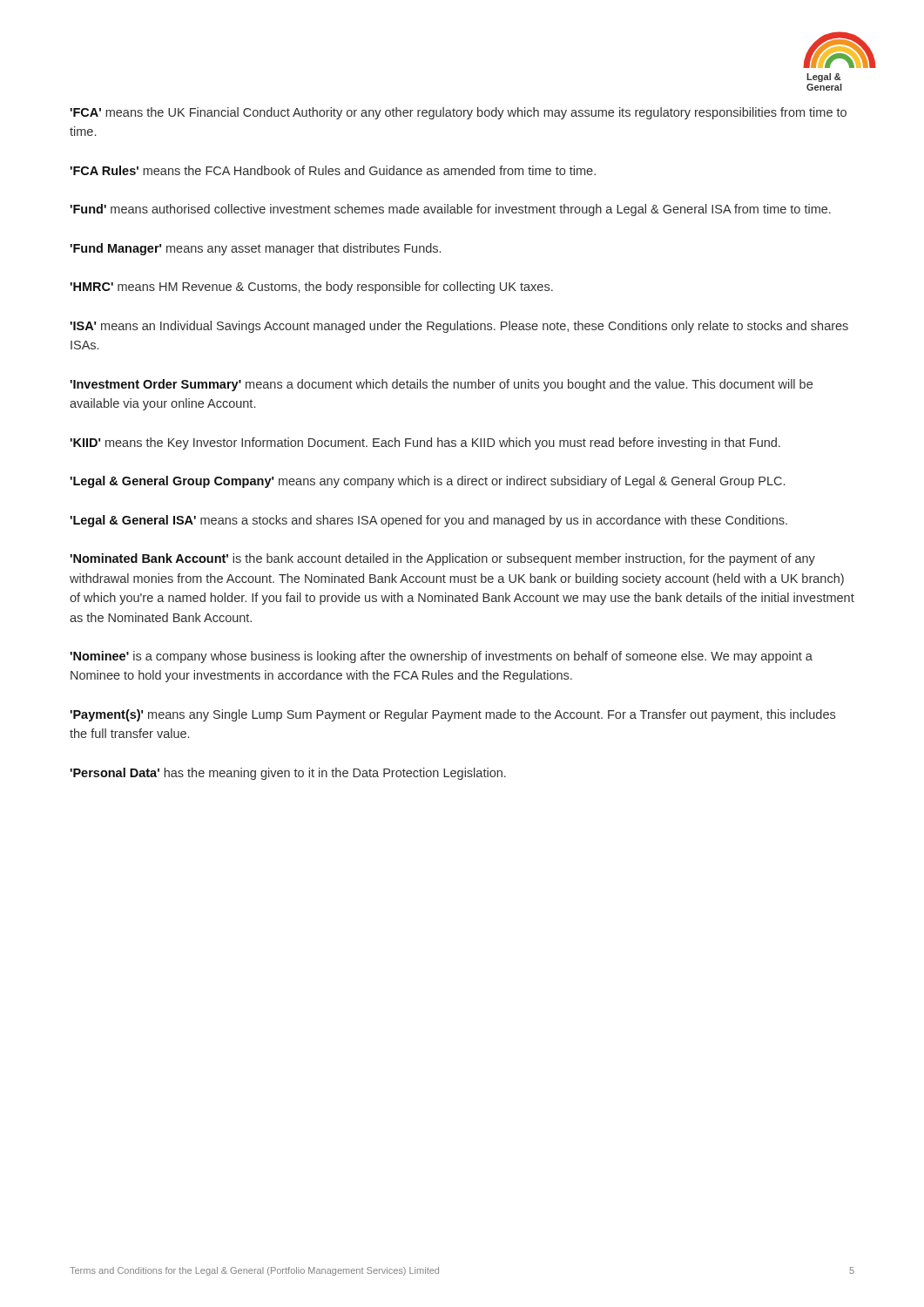Point to the block beginning "'ISA' means an Individual Savings Account managed"
The height and width of the screenshot is (1307, 924).
click(459, 336)
